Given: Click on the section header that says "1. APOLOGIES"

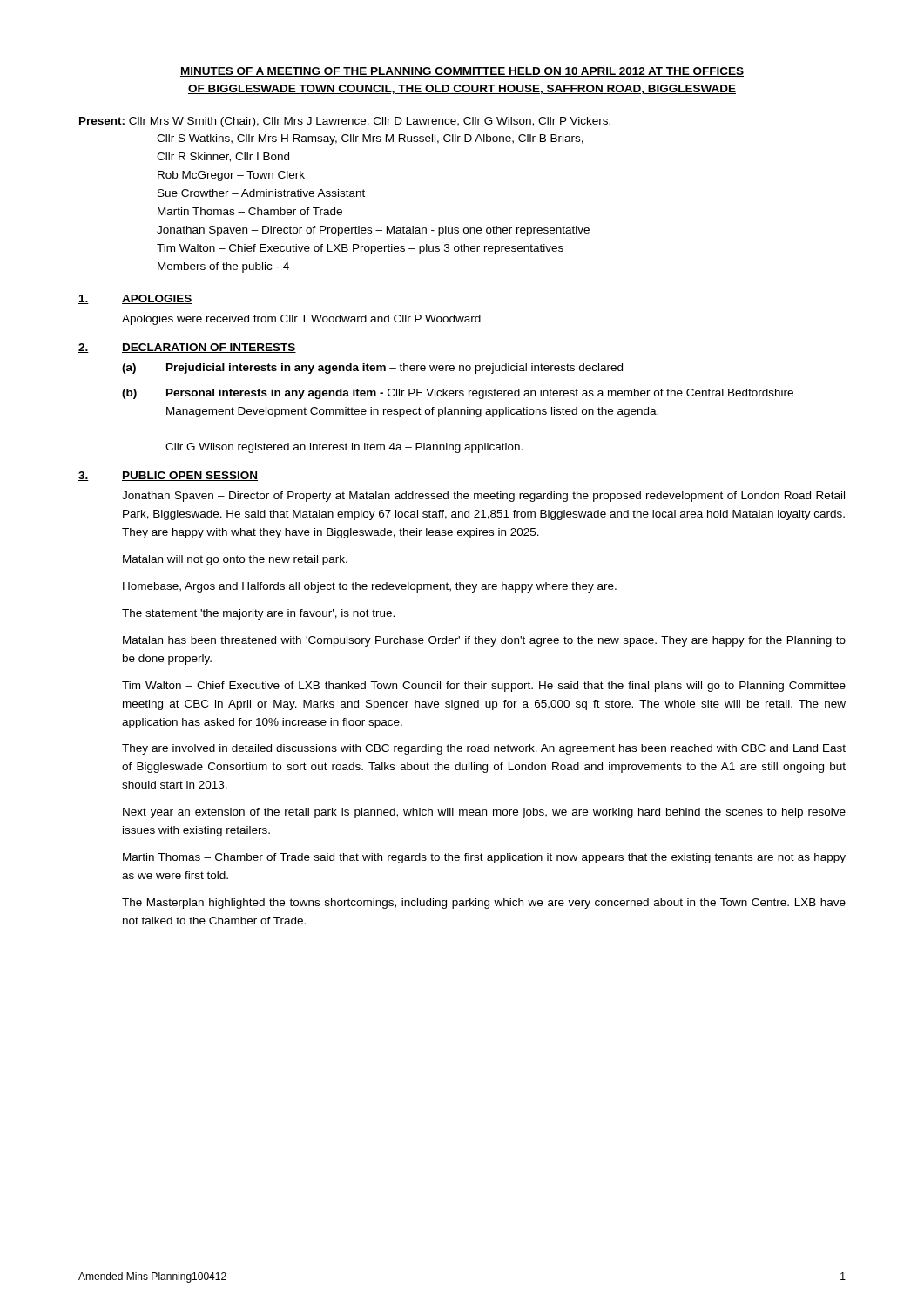Looking at the screenshot, I should (135, 298).
